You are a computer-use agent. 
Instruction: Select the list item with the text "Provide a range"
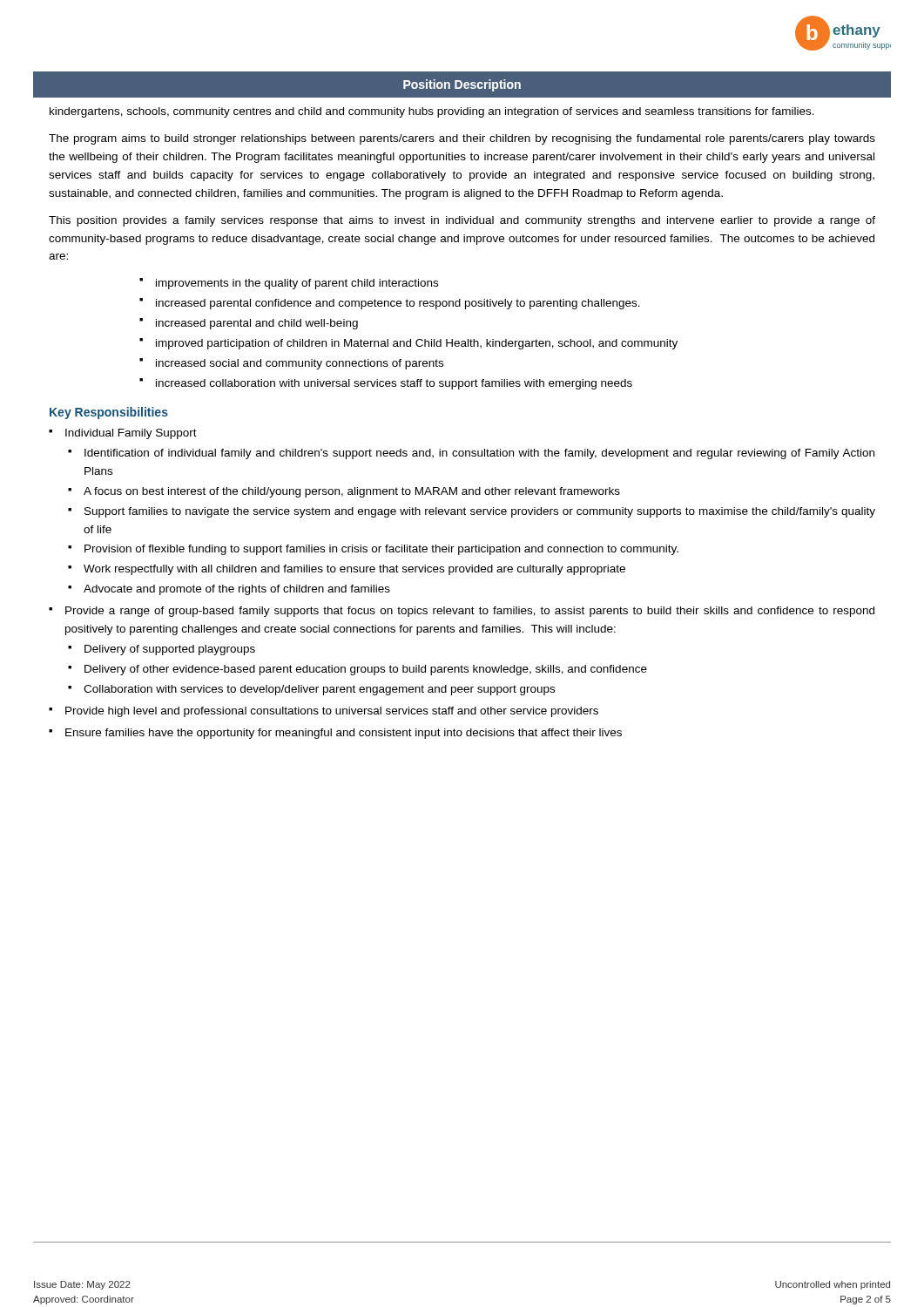(x=470, y=612)
